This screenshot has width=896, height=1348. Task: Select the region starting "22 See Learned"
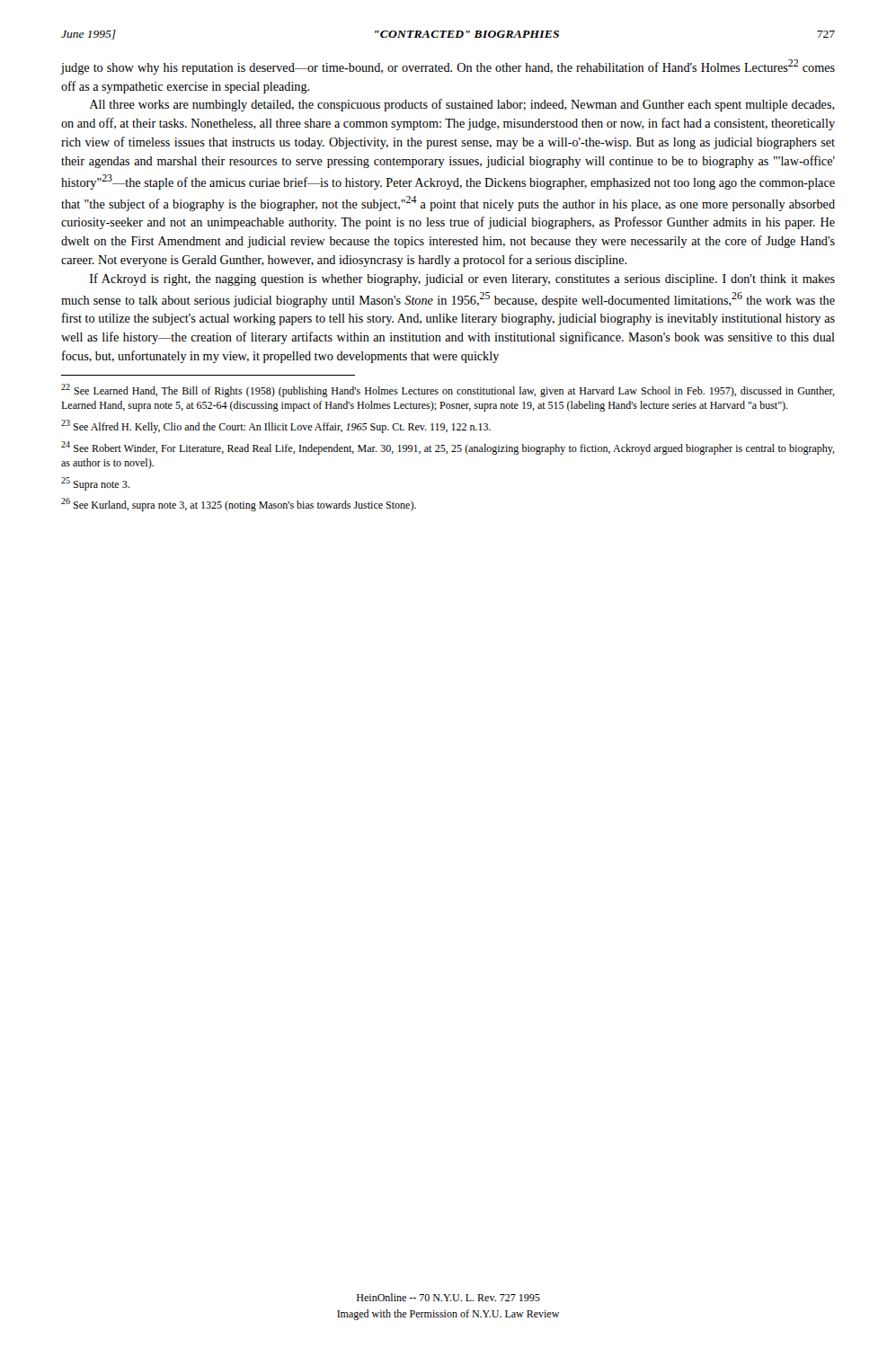tap(448, 397)
